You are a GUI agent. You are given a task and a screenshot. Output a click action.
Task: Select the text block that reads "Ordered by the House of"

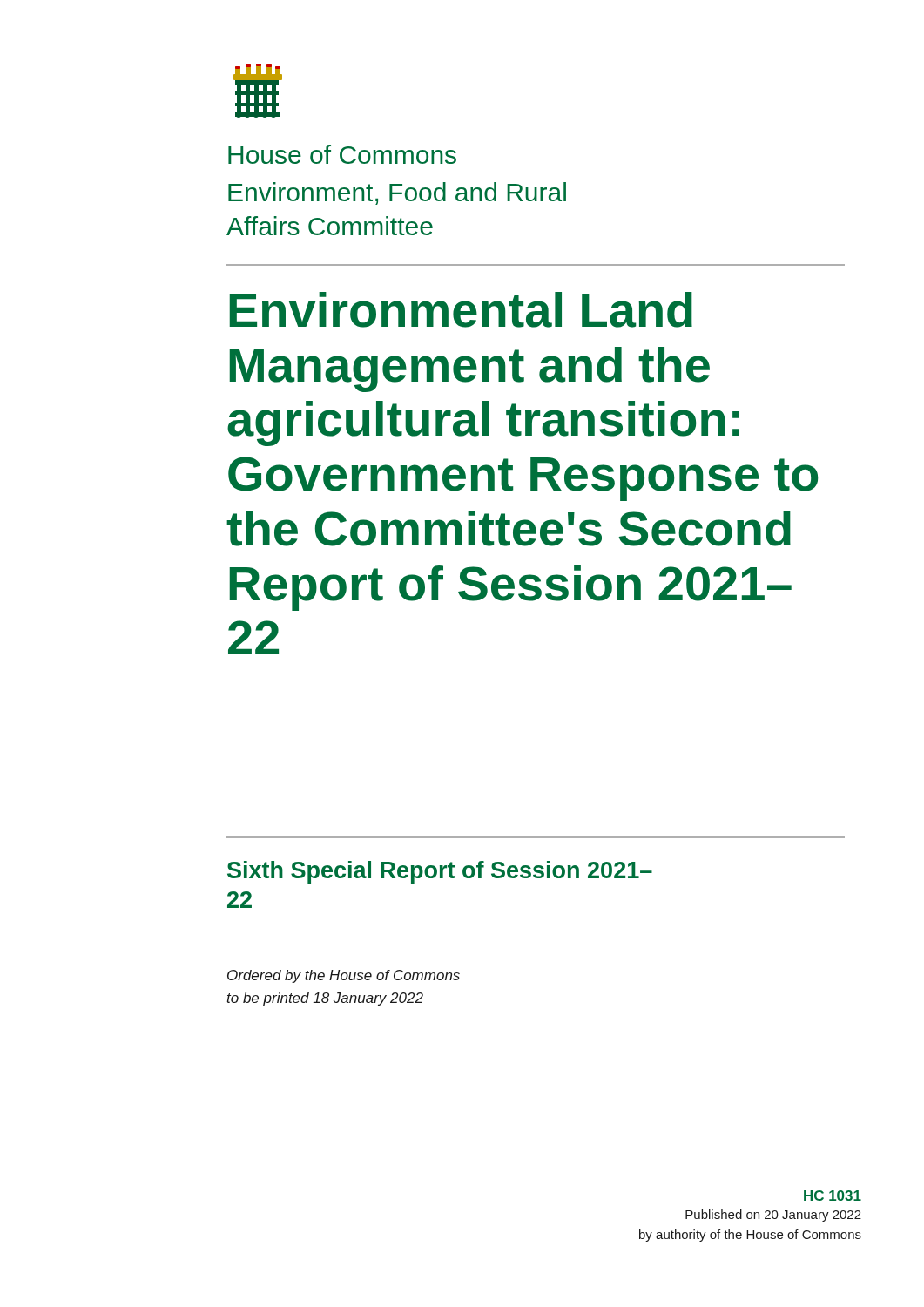point(401,987)
